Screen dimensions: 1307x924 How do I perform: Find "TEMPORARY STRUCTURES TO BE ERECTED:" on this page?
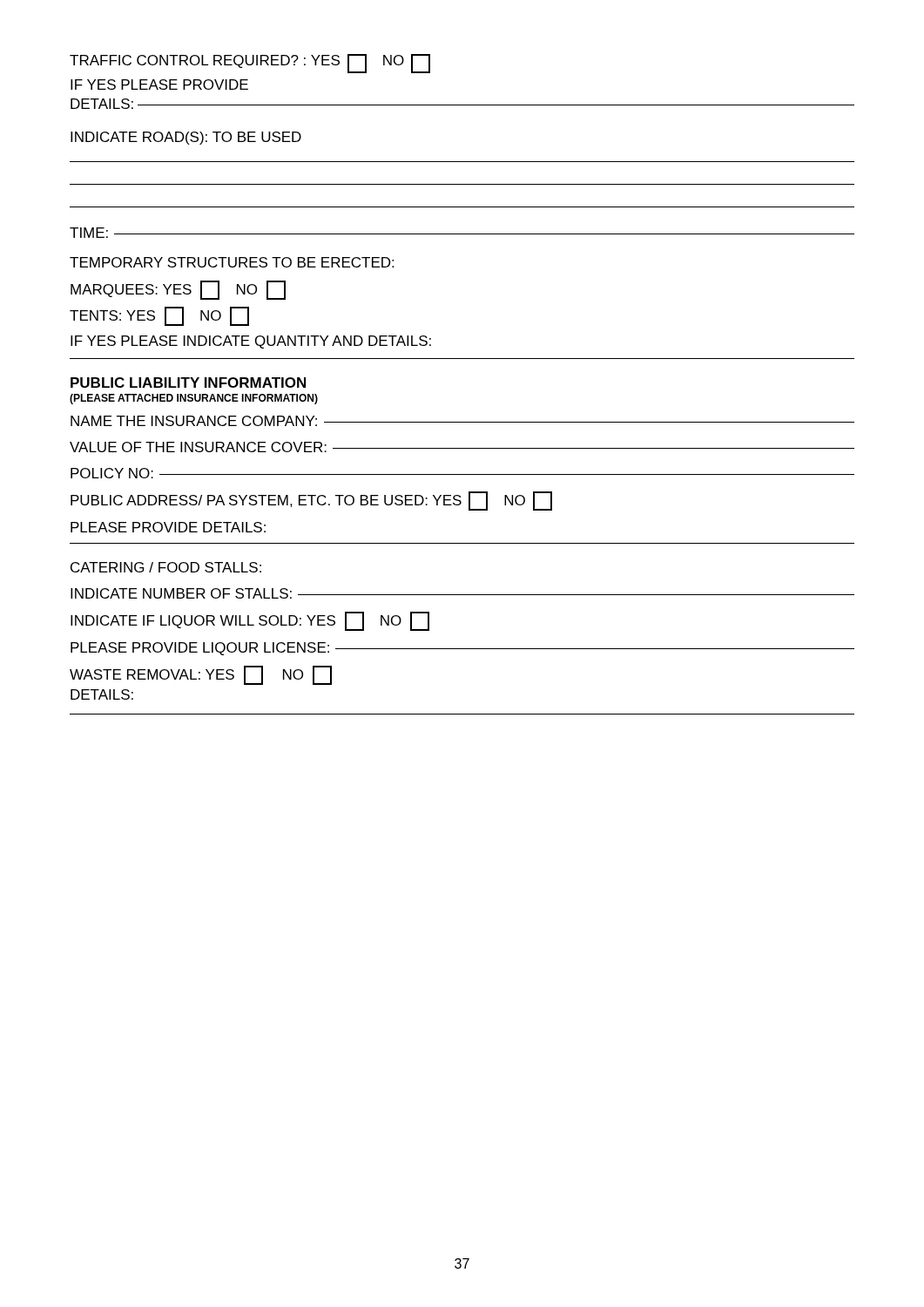(232, 262)
